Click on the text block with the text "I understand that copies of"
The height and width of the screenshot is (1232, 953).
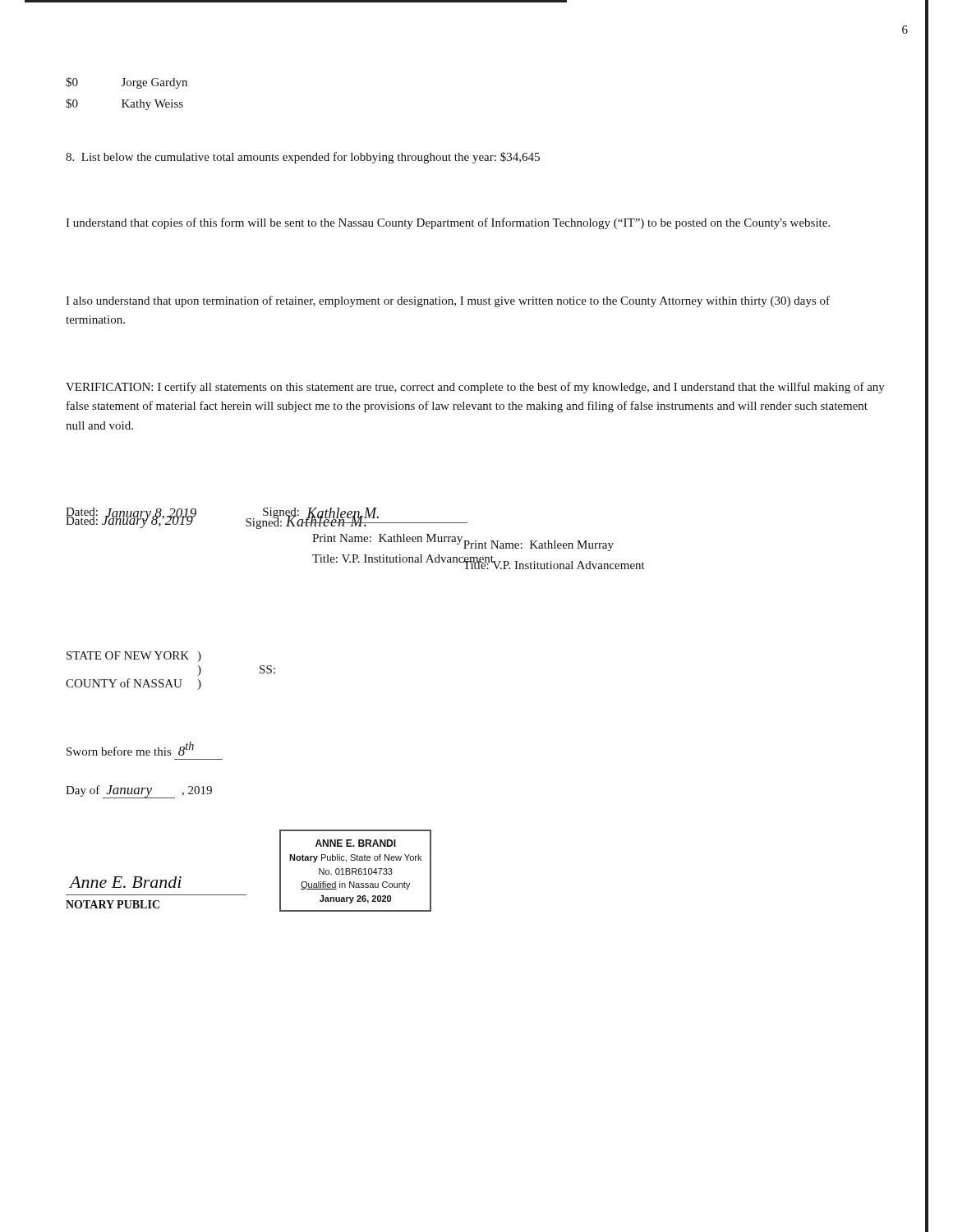(448, 223)
